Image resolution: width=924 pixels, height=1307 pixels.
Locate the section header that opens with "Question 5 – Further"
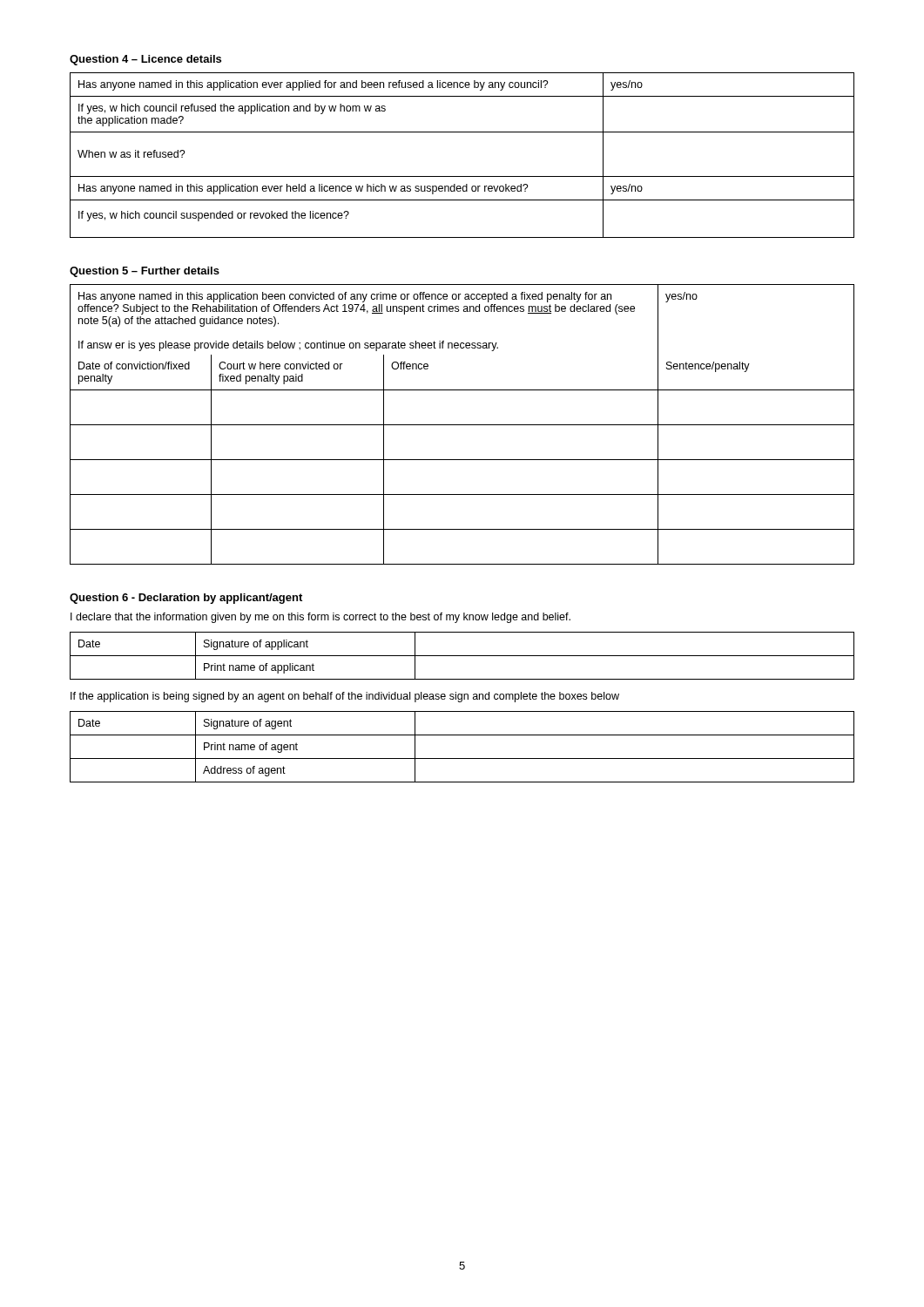pyautogui.click(x=145, y=271)
